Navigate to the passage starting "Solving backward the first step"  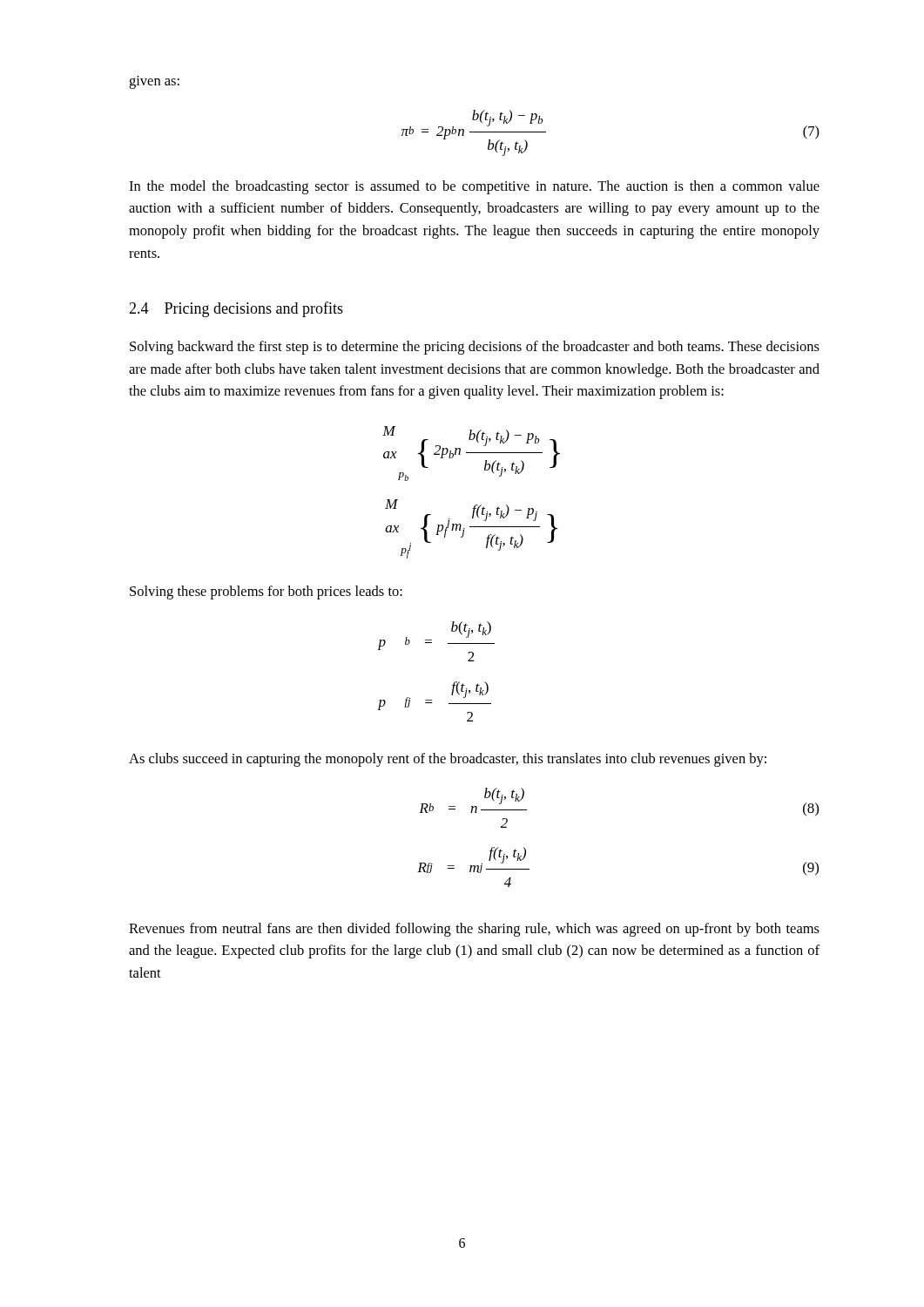[x=474, y=369]
